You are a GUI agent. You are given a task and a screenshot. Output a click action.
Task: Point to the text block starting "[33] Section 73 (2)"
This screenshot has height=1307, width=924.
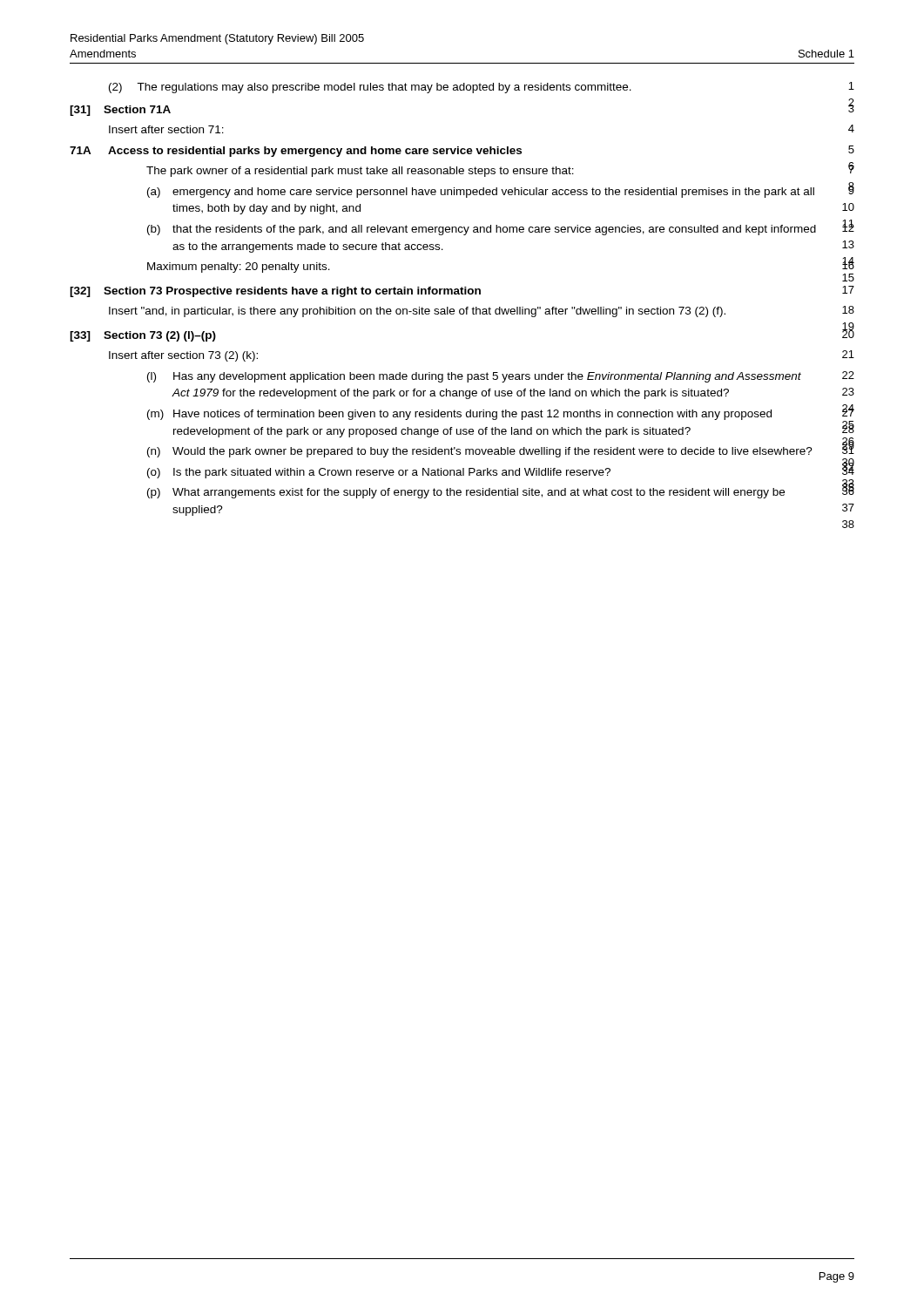(x=156, y=333)
